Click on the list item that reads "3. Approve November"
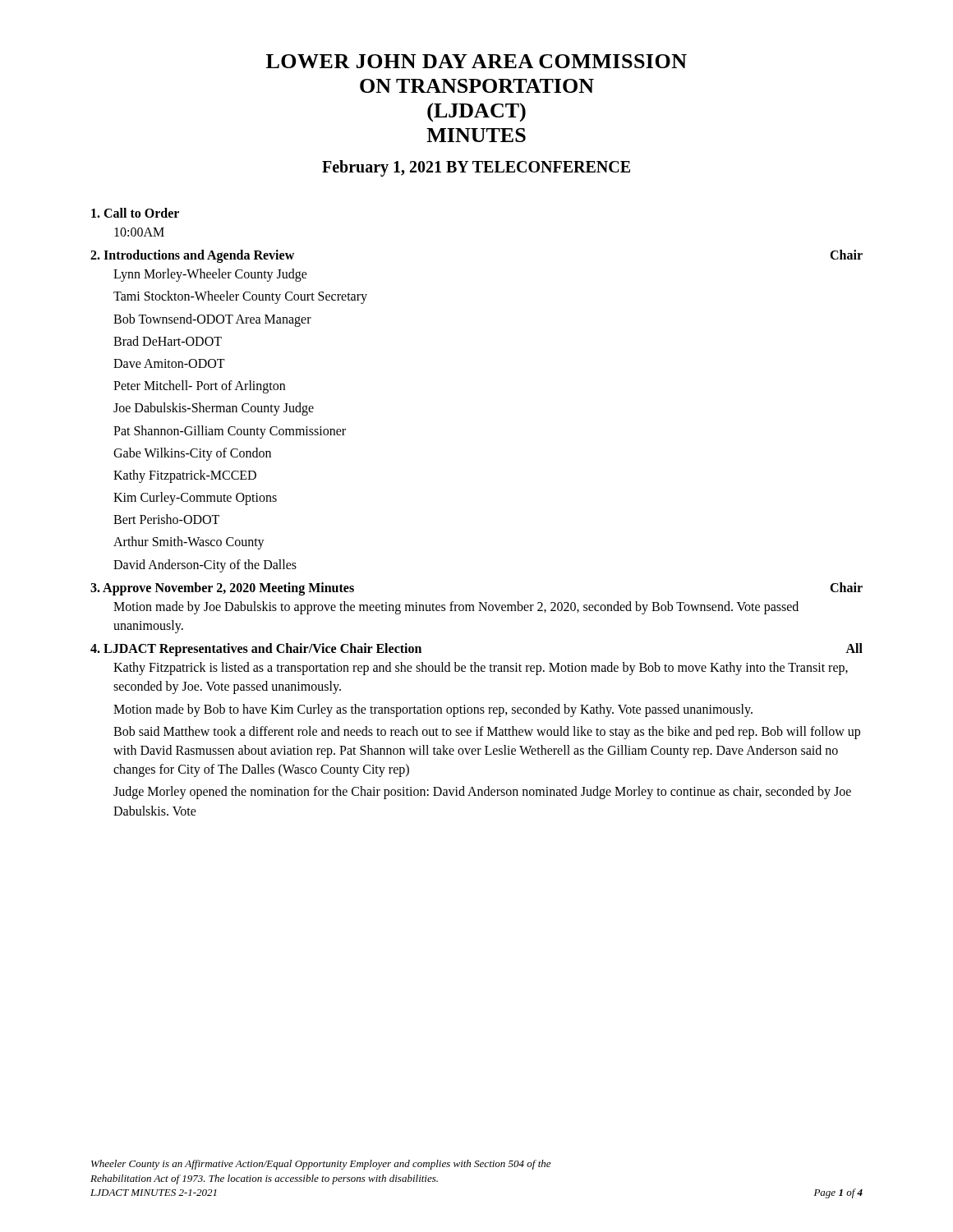Viewport: 953px width, 1232px height. click(x=476, y=608)
